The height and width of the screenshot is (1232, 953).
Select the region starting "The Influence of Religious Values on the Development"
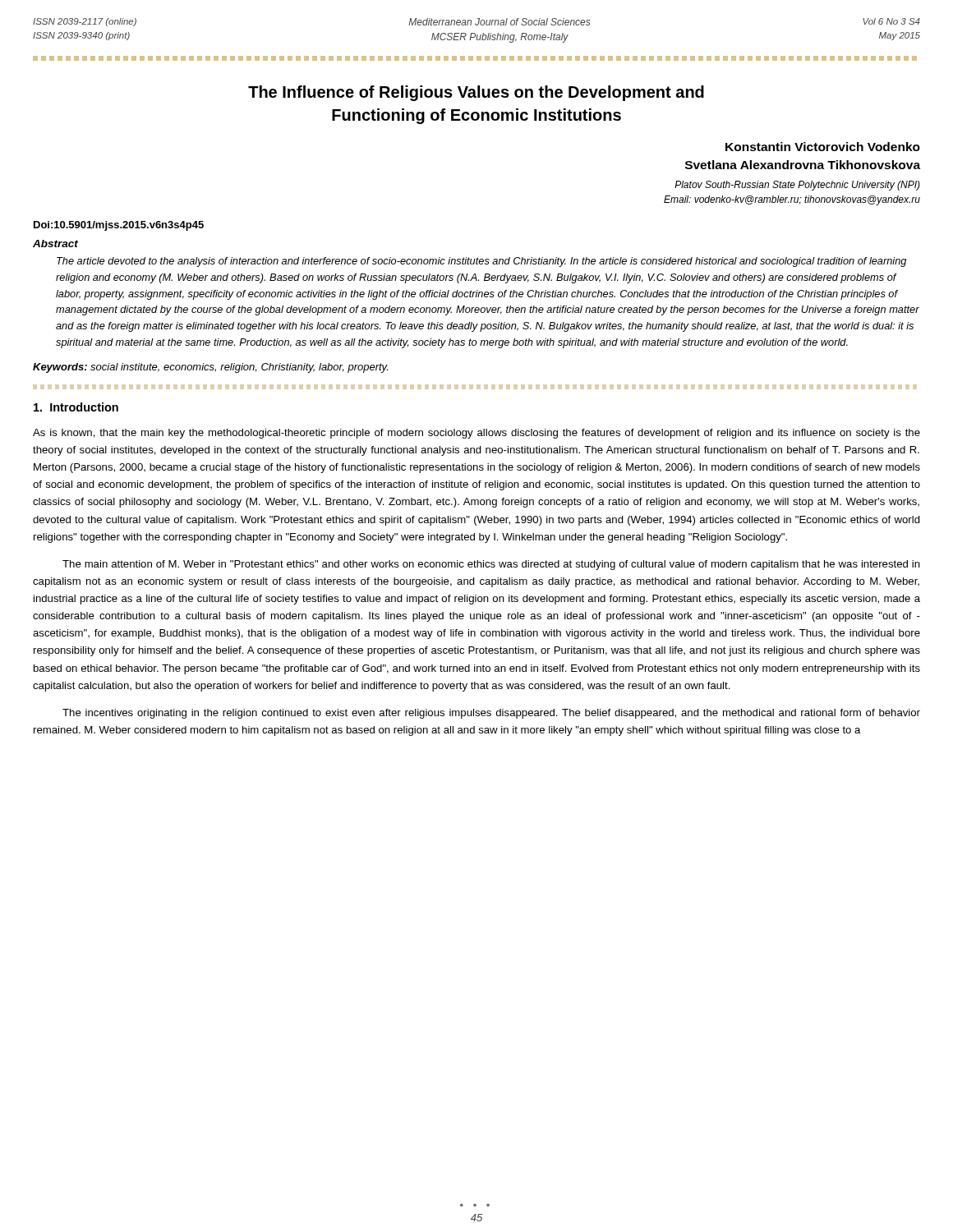pos(476,103)
